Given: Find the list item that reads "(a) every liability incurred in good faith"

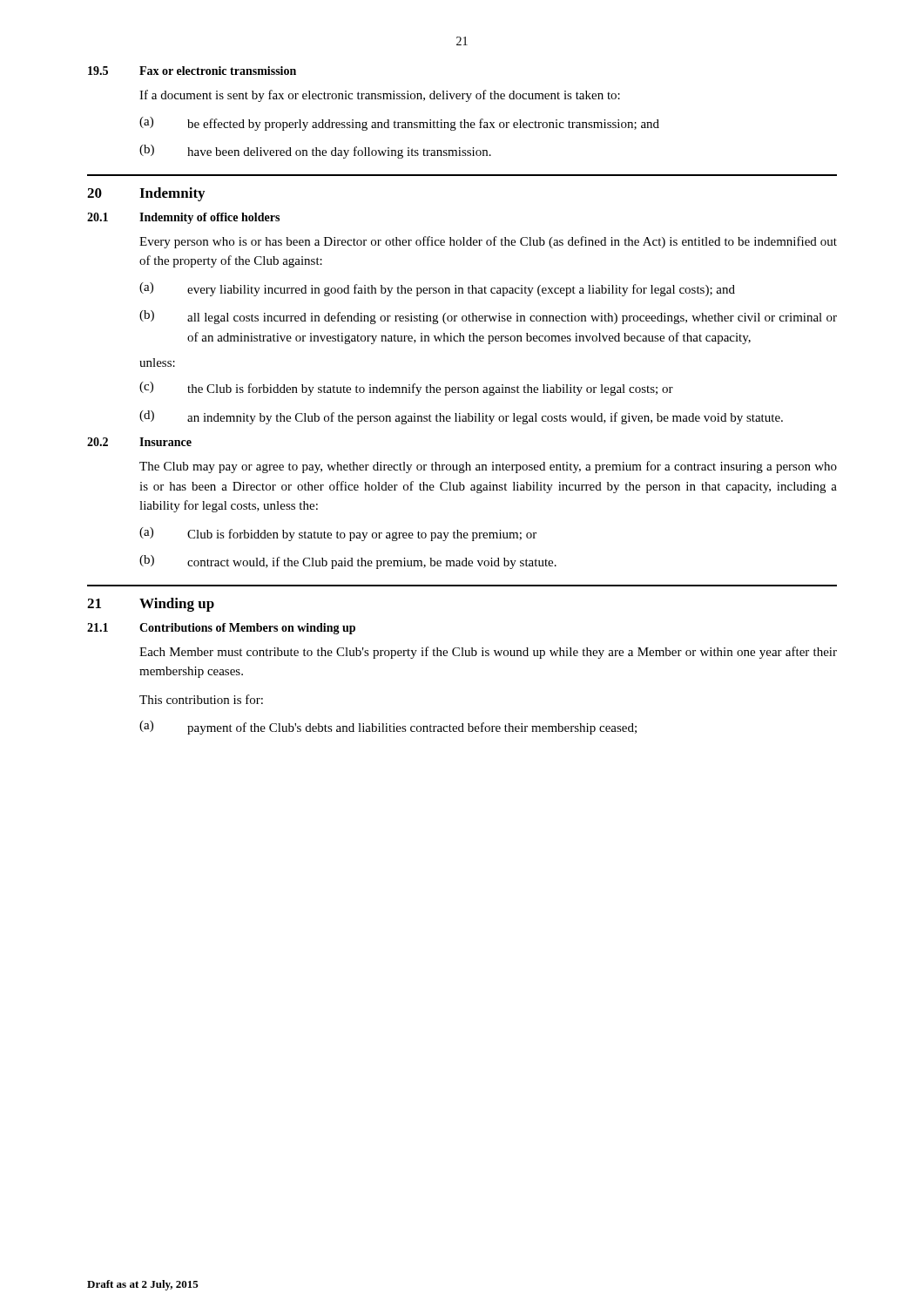Looking at the screenshot, I should [x=488, y=289].
